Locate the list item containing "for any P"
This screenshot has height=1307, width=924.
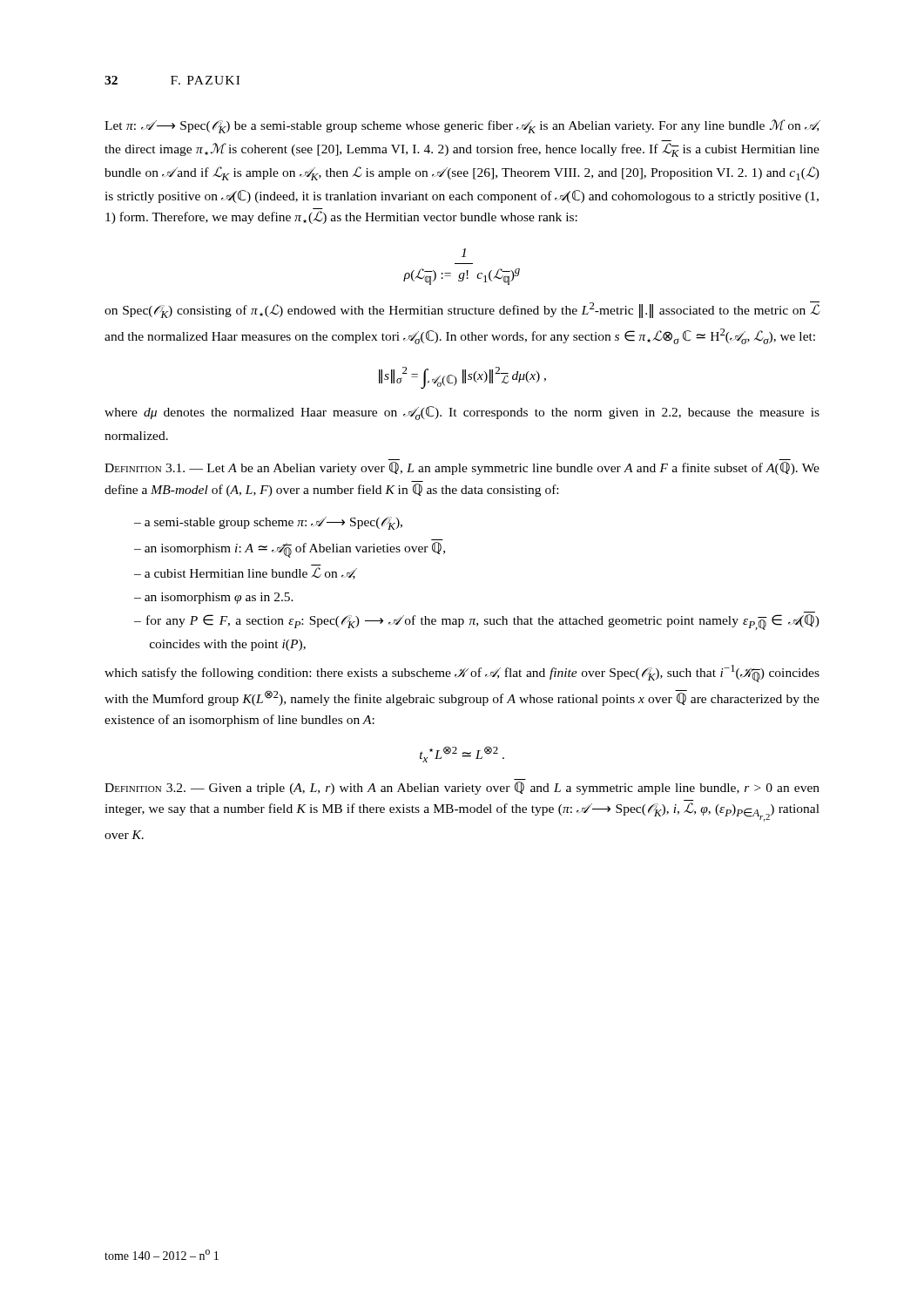(x=482, y=632)
